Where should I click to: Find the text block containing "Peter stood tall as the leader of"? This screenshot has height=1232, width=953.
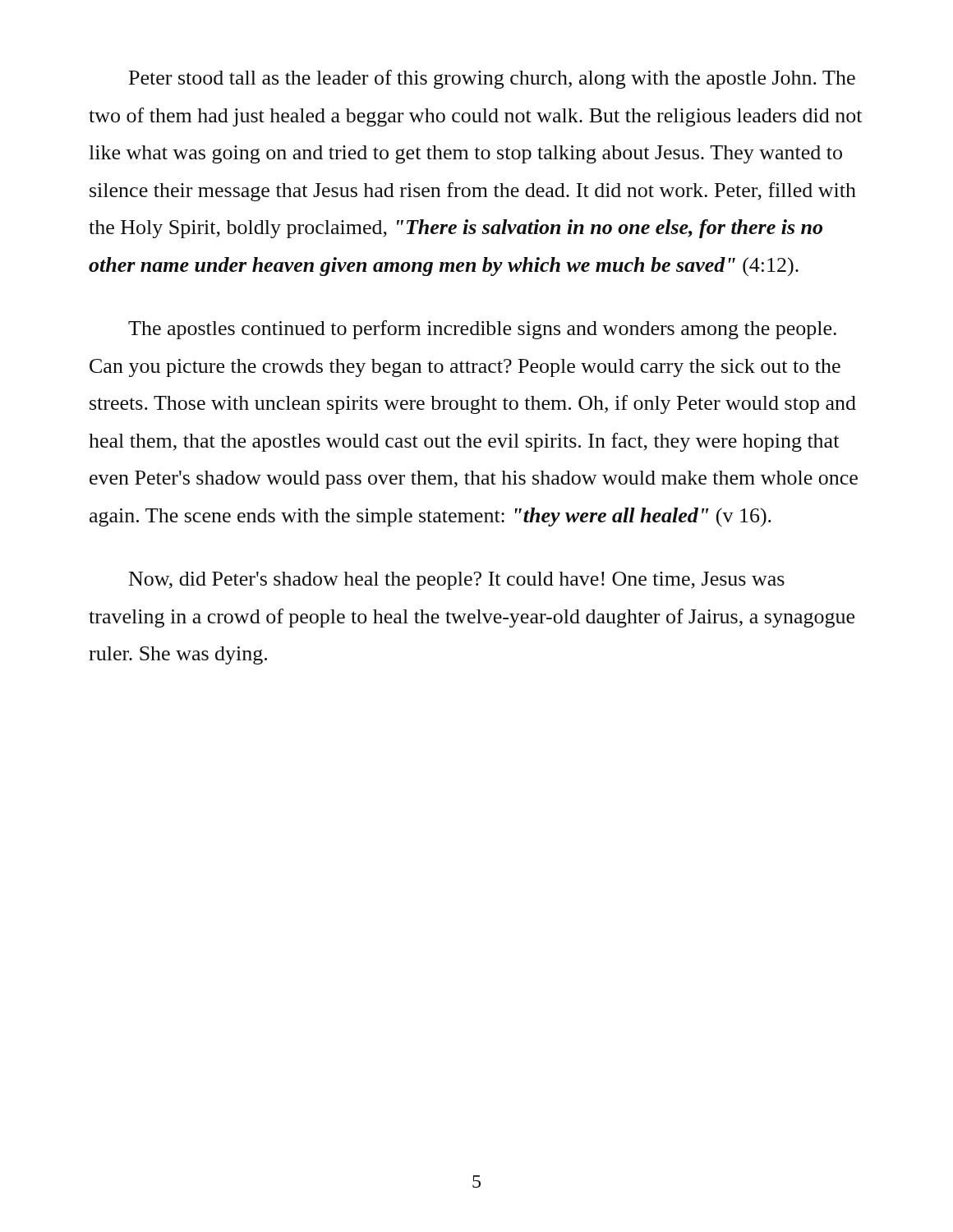(x=492, y=79)
